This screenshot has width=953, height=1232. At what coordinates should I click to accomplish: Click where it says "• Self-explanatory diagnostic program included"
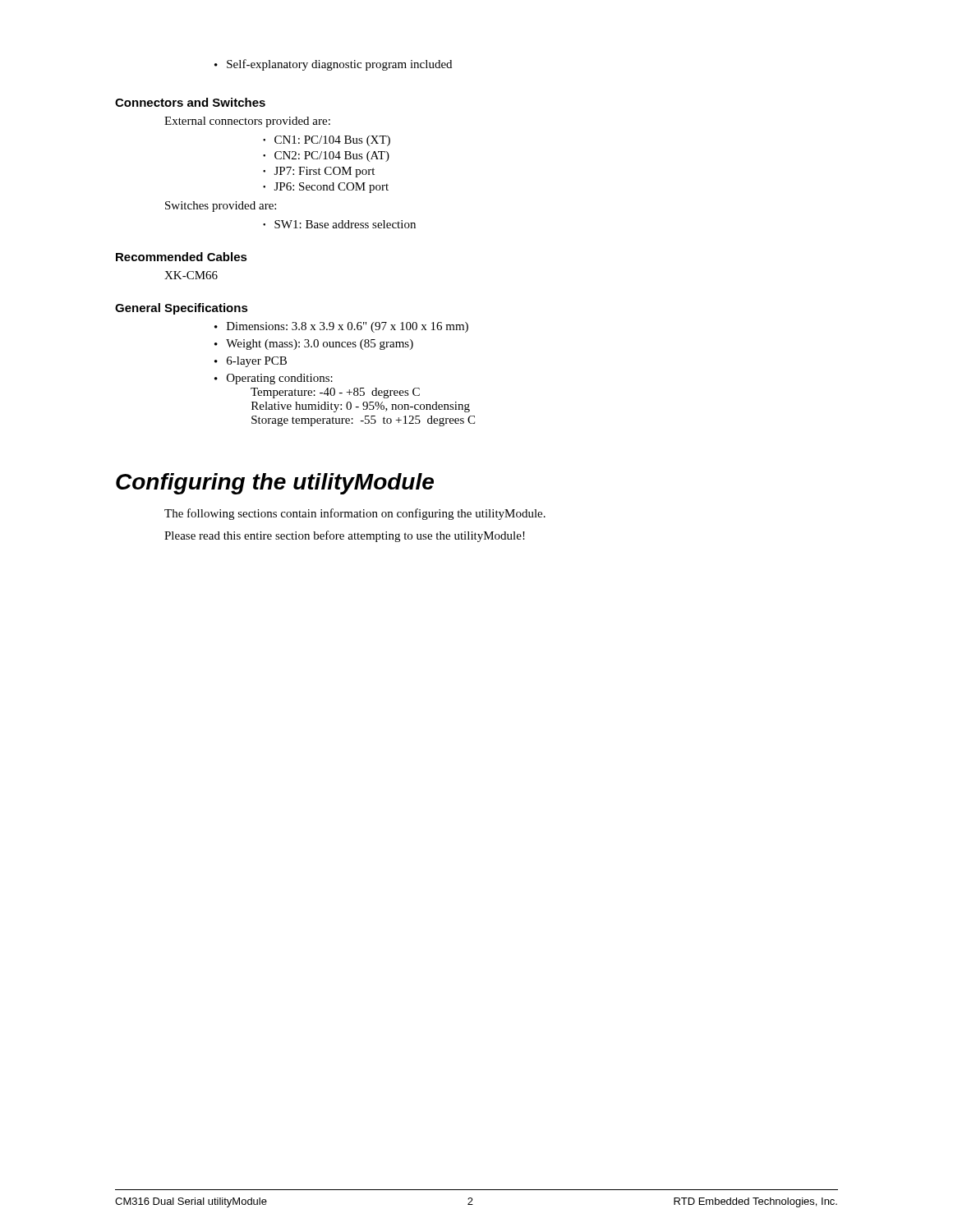(x=333, y=65)
